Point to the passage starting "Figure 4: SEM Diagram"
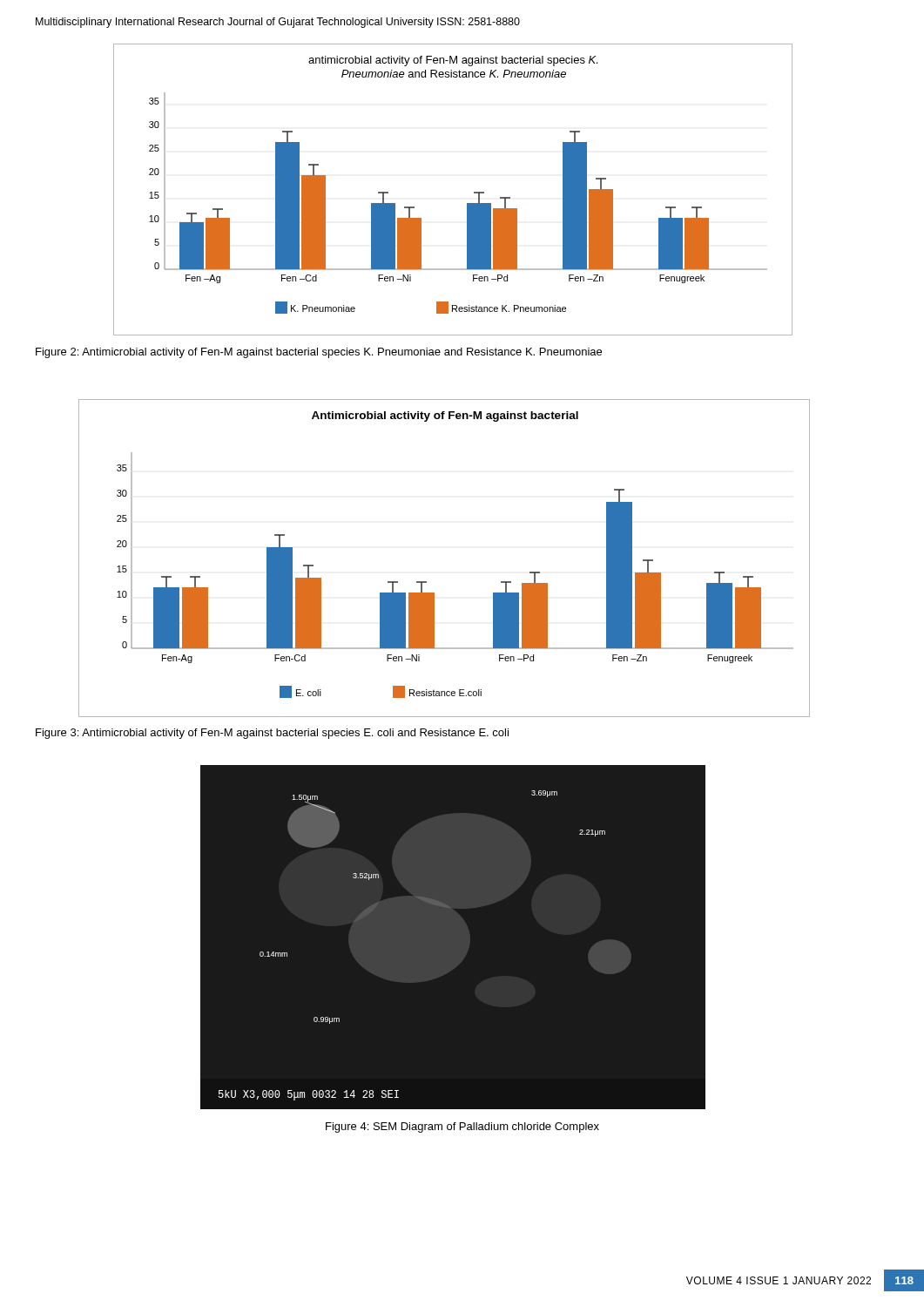The width and height of the screenshot is (924, 1307). tap(462, 1126)
